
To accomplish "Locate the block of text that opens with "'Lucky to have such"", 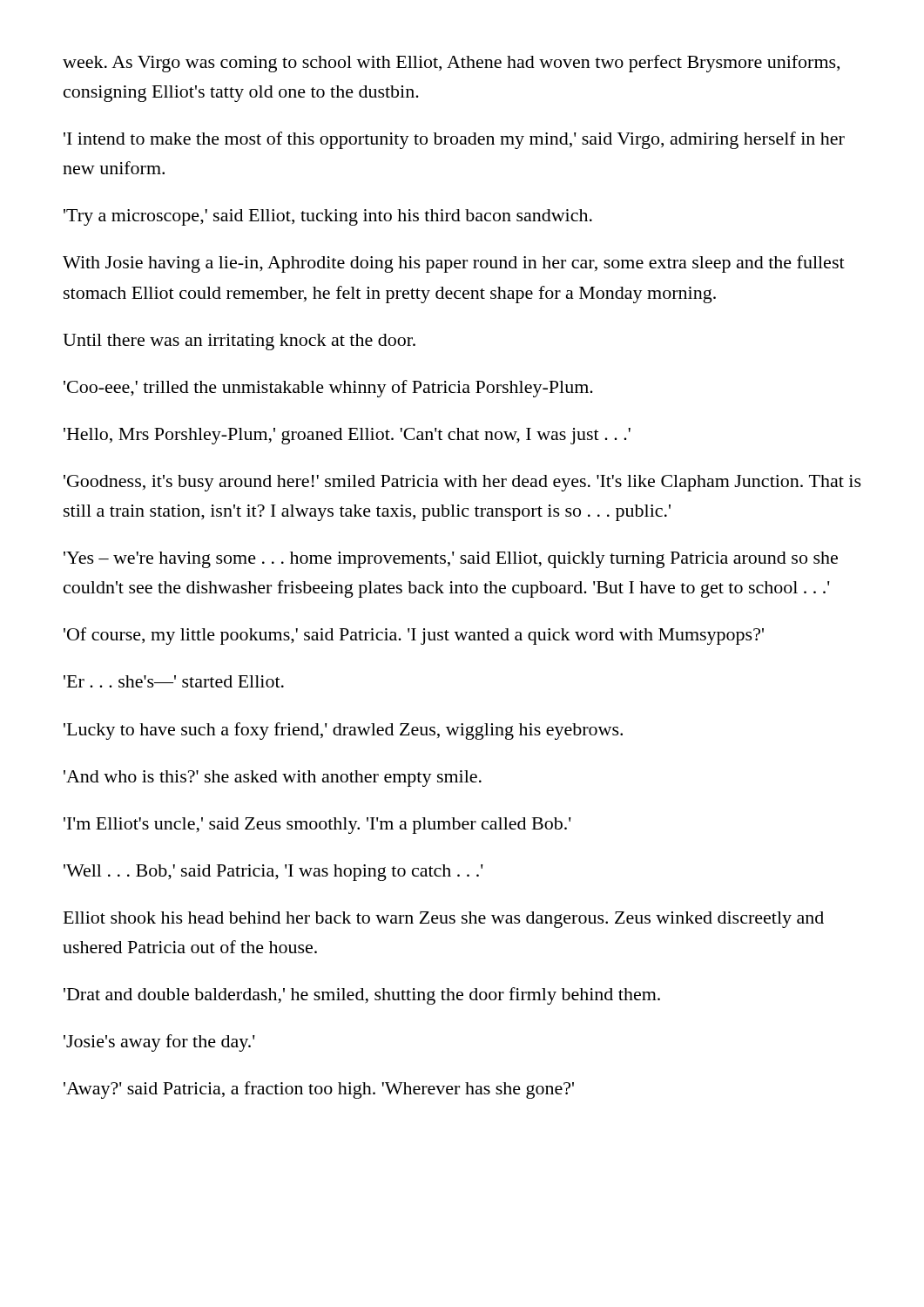I will tap(343, 728).
